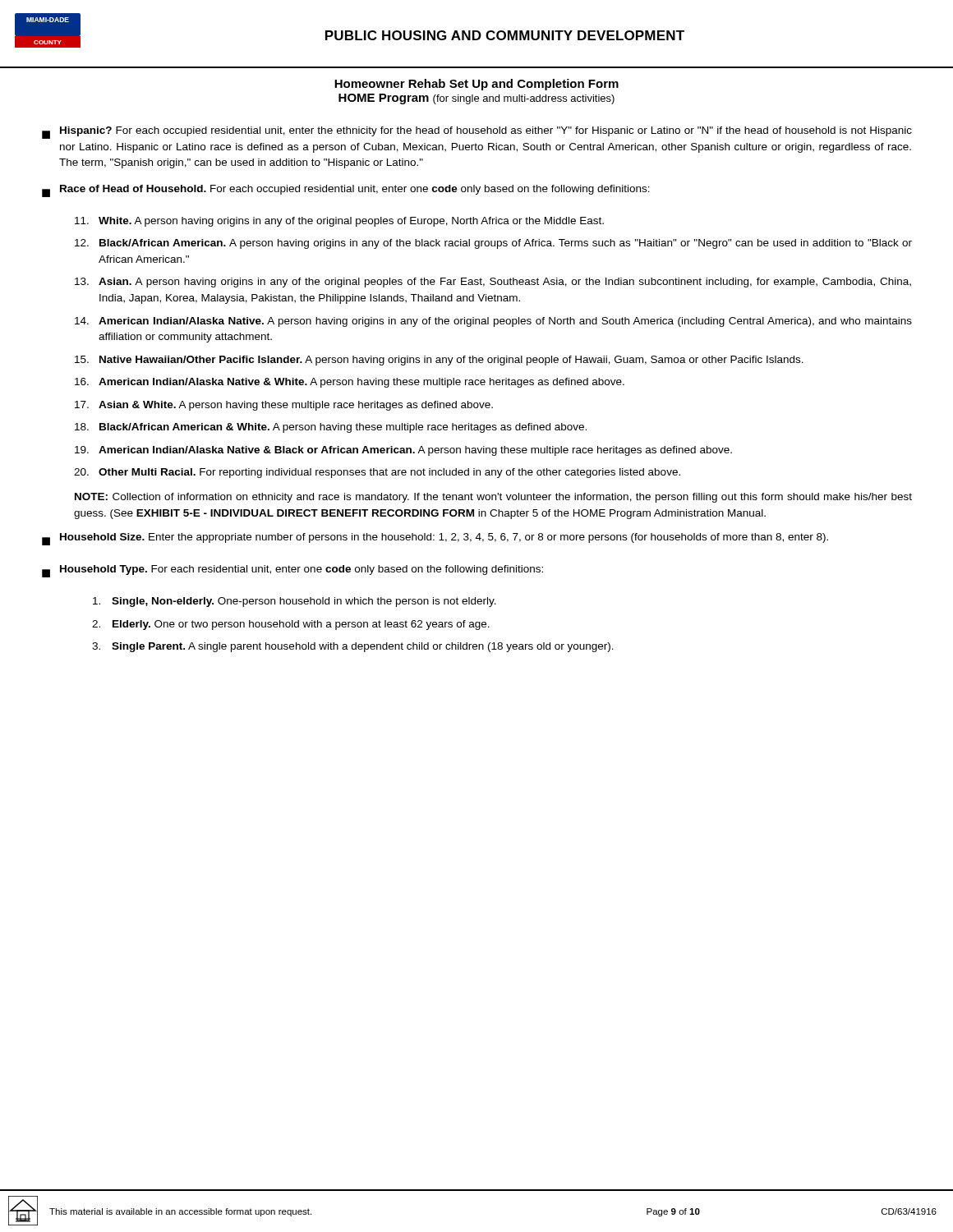Image resolution: width=953 pixels, height=1232 pixels.
Task: Point to the block beginning "15. Native Hawaiian/Other Pacific Islander. A person"
Action: click(493, 359)
